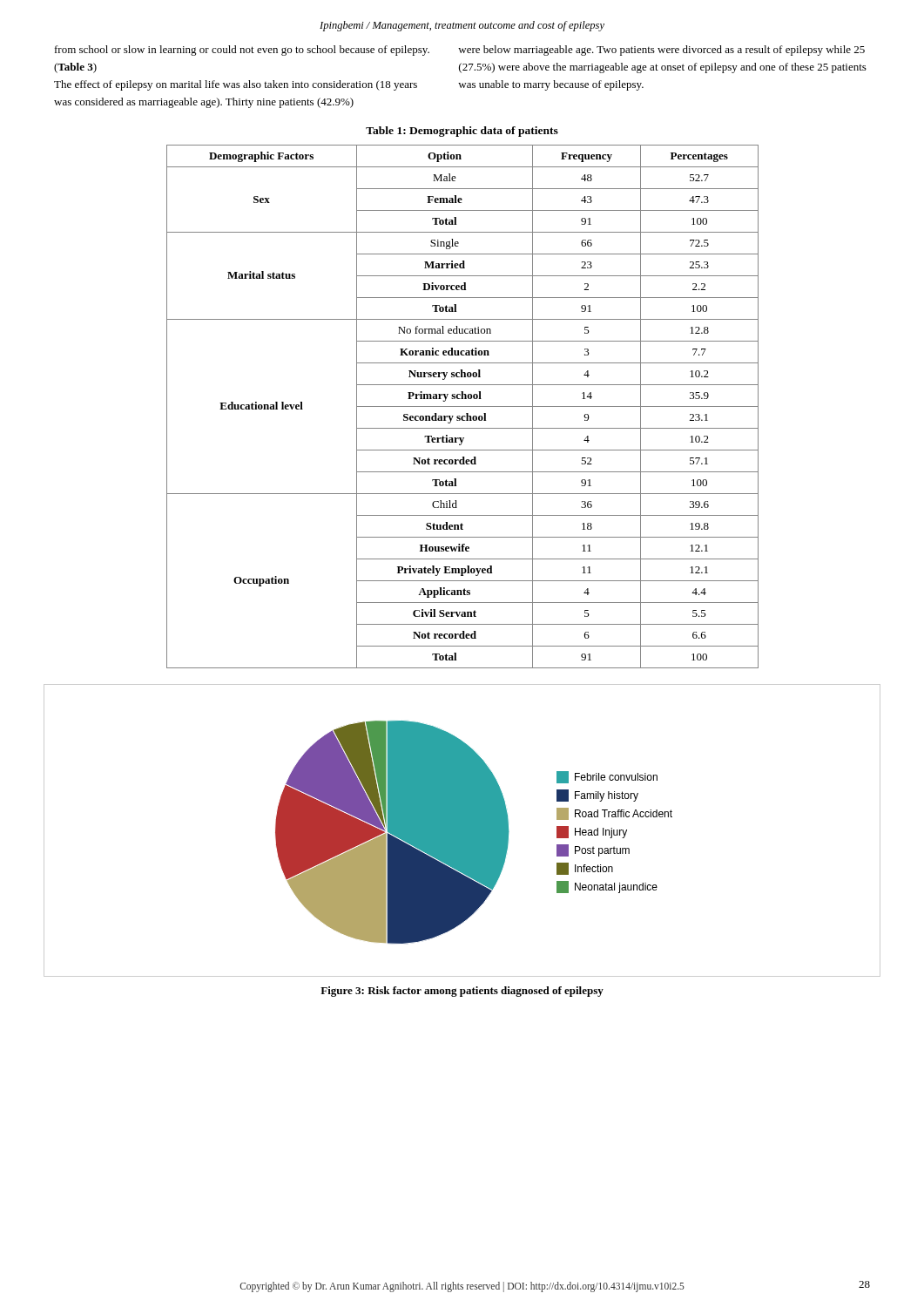This screenshot has width=924, height=1307.
Task: Find the text block starting "were below marriageable"
Action: (662, 67)
